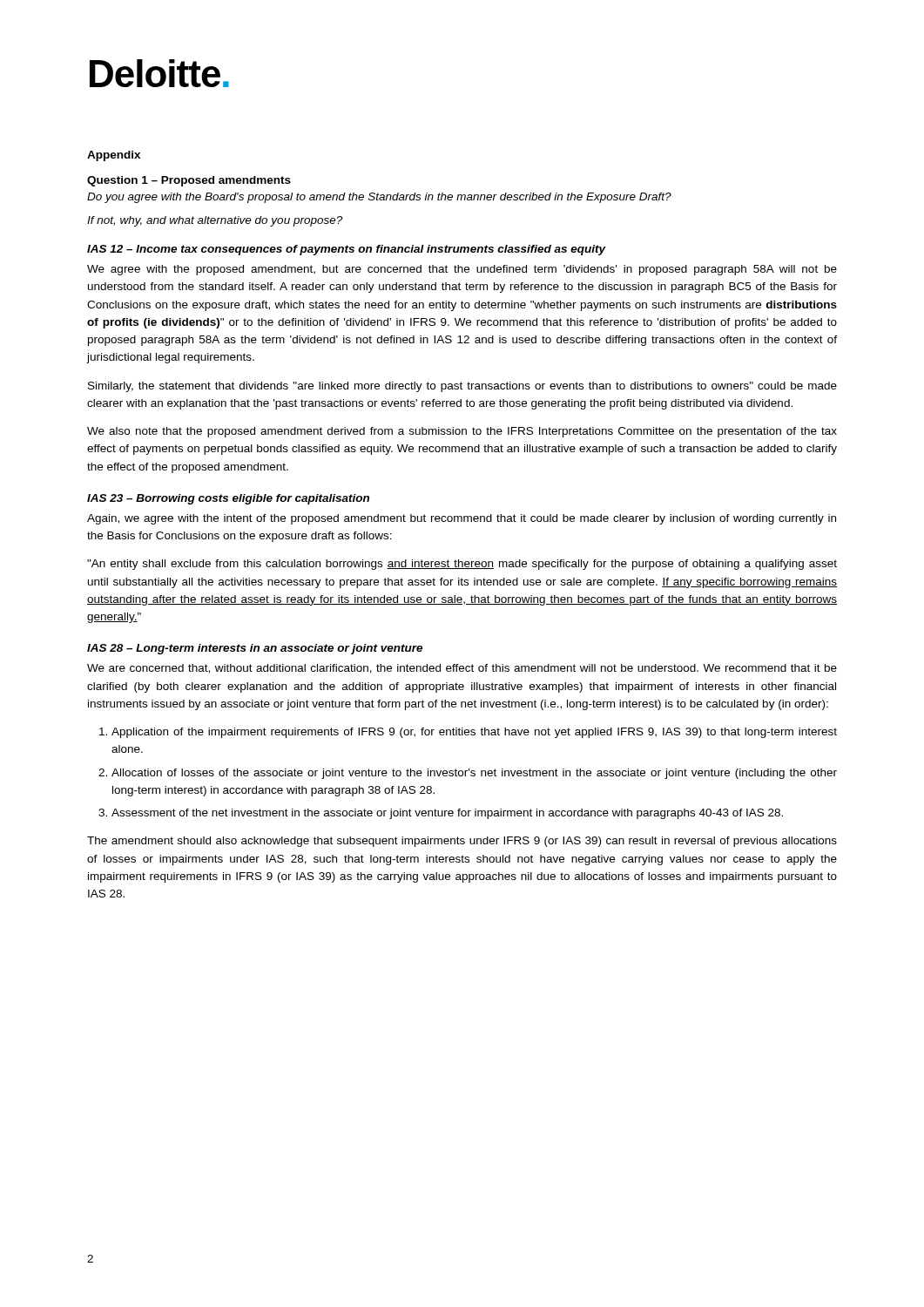This screenshot has height=1307, width=924.
Task: Navigate to the passage starting "IAS 28 – Long-term"
Action: pyautogui.click(x=255, y=648)
